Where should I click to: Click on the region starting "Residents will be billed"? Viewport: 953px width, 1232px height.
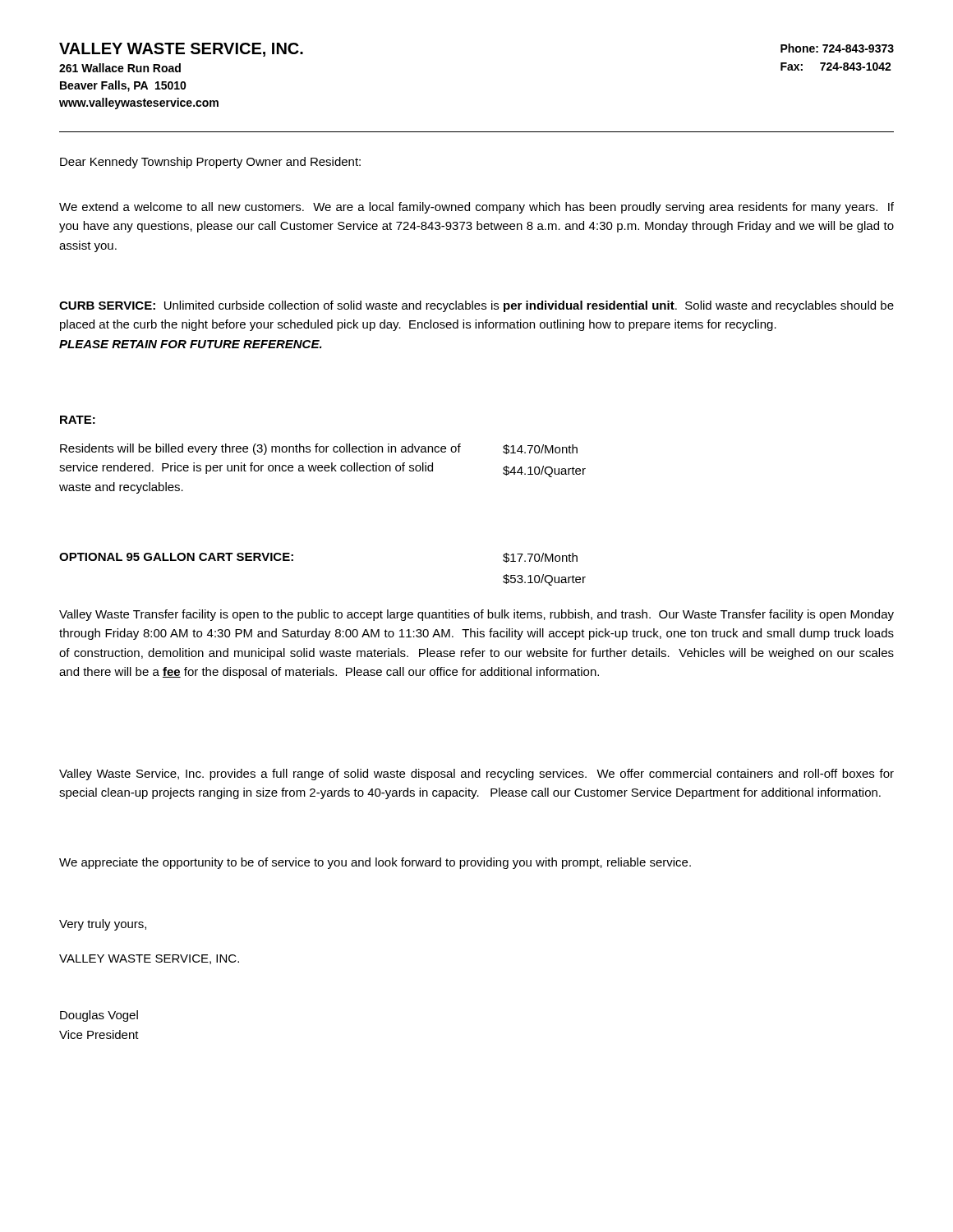(260, 467)
